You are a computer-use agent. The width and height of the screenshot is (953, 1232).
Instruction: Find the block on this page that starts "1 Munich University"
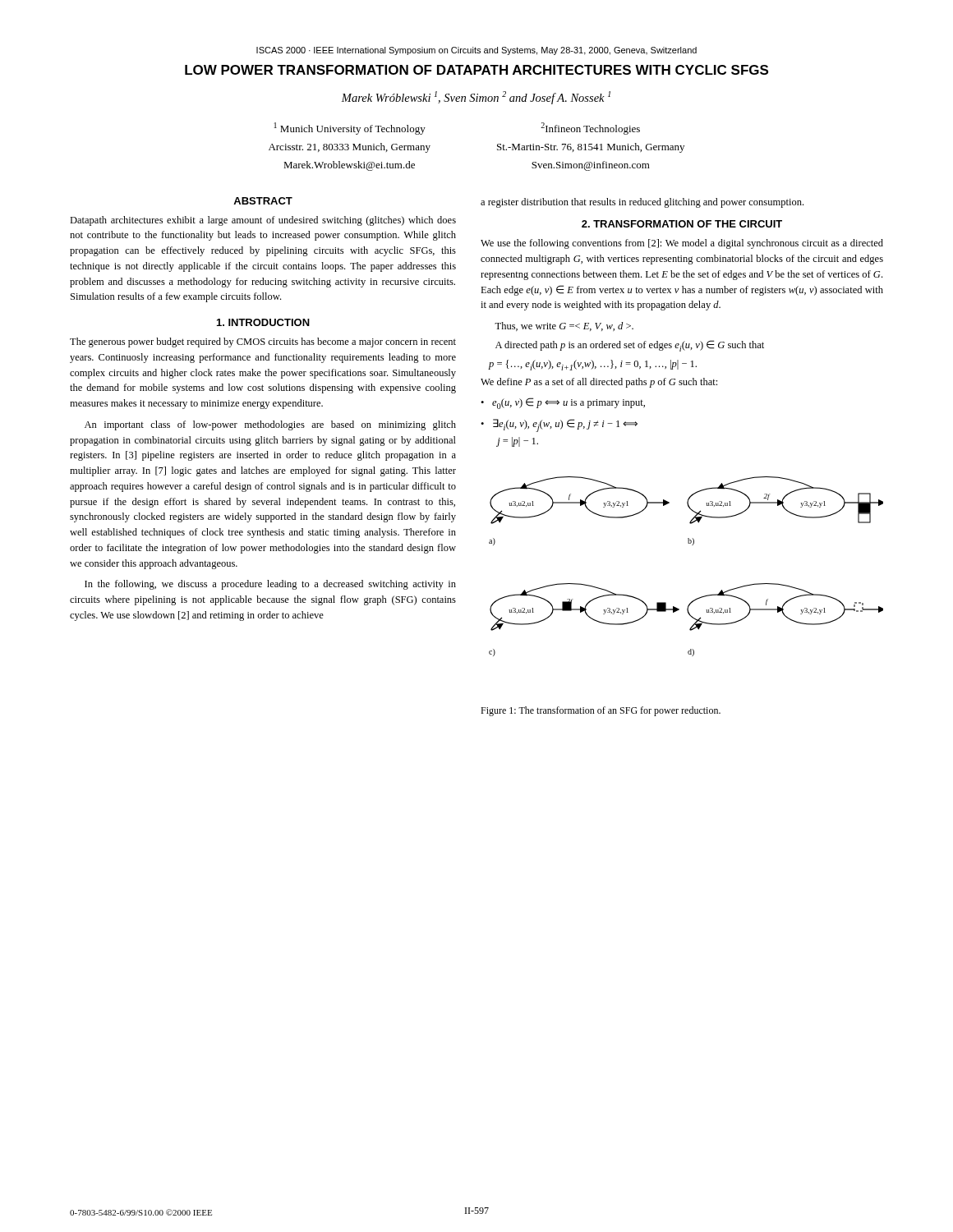349,146
